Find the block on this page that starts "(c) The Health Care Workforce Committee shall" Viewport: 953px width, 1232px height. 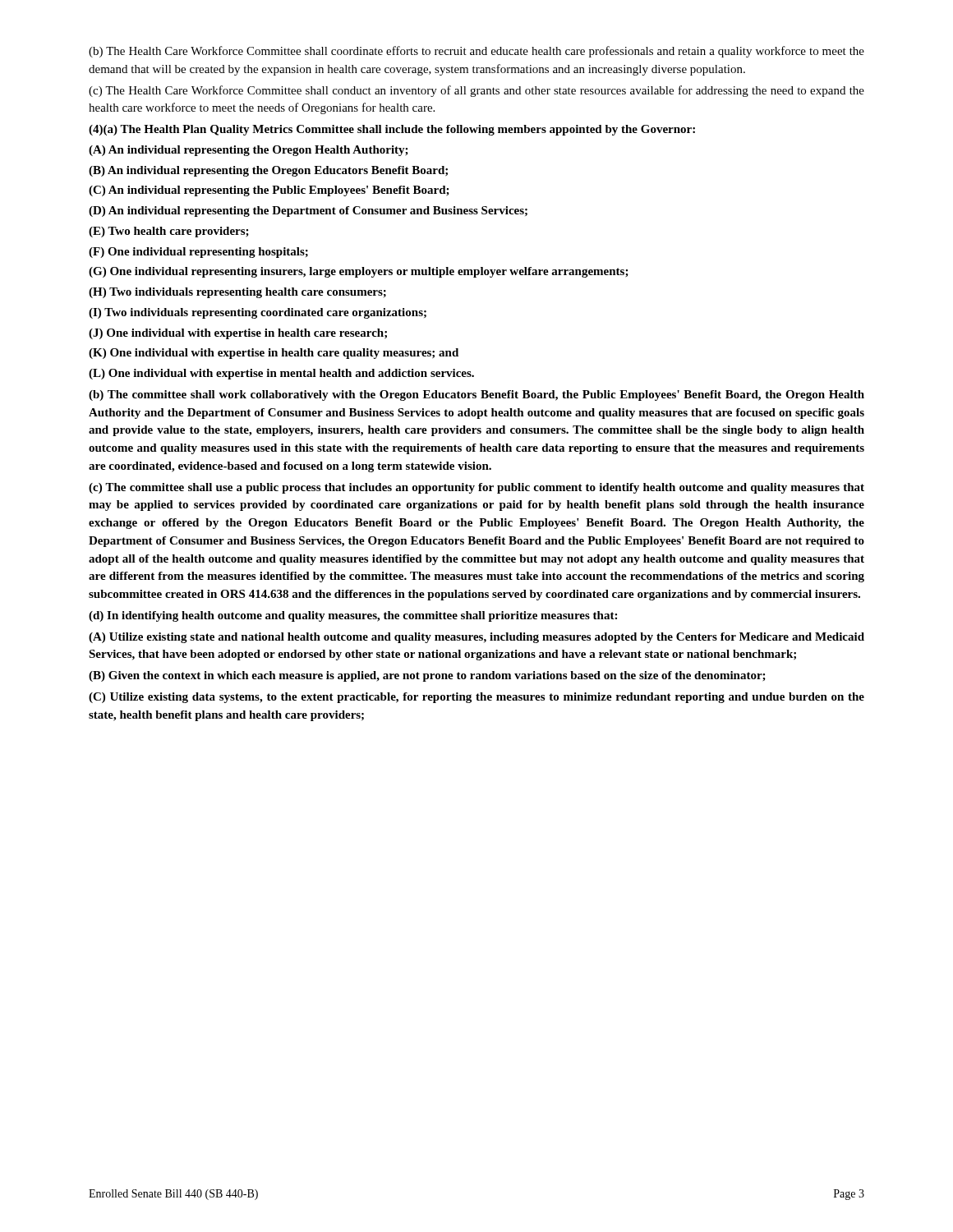click(476, 100)
